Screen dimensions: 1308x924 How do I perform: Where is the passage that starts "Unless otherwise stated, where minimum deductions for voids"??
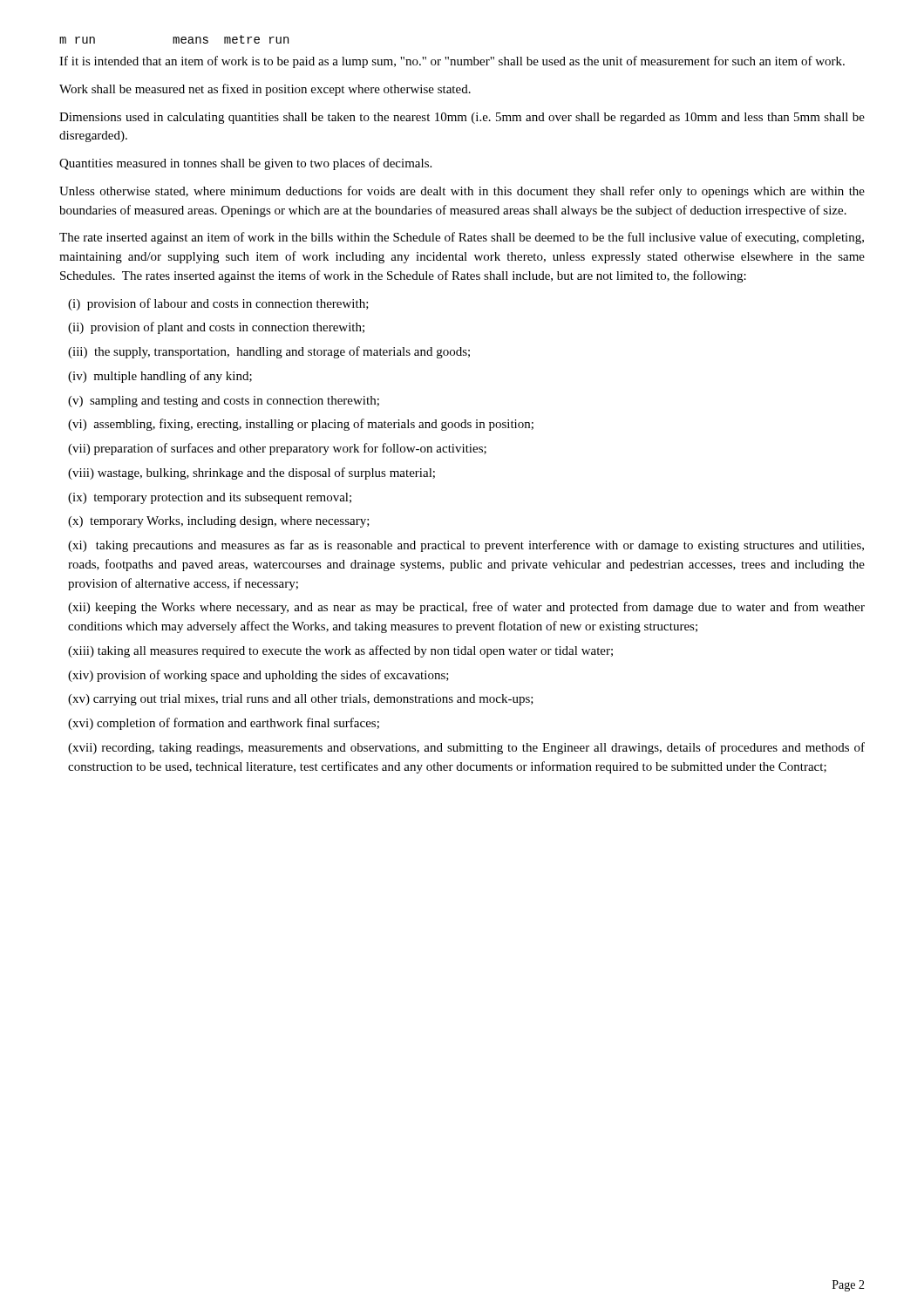pyautogui.click(x=462, y=200)
